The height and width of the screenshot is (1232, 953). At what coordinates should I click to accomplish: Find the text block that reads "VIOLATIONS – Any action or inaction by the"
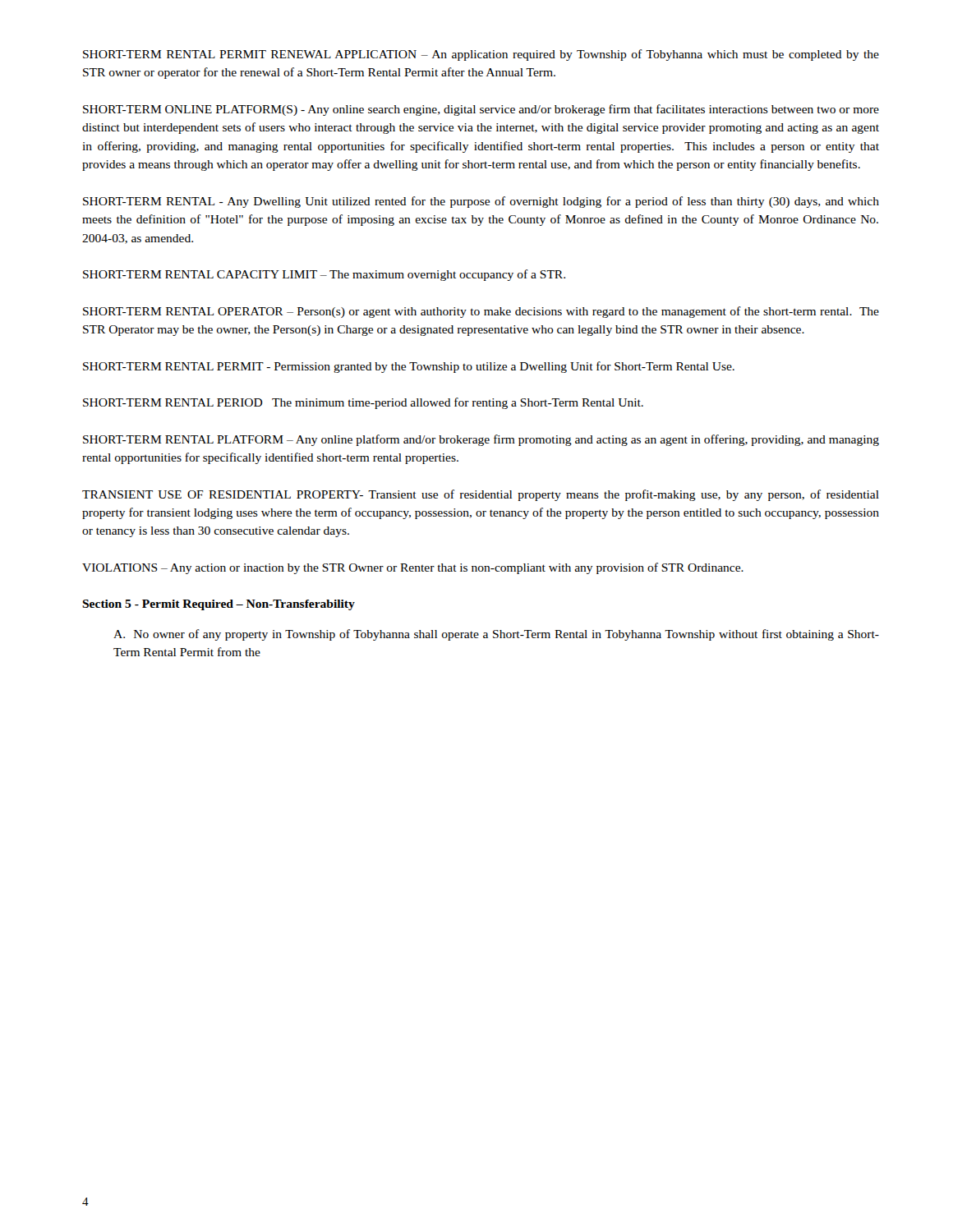tap(413, 567)
